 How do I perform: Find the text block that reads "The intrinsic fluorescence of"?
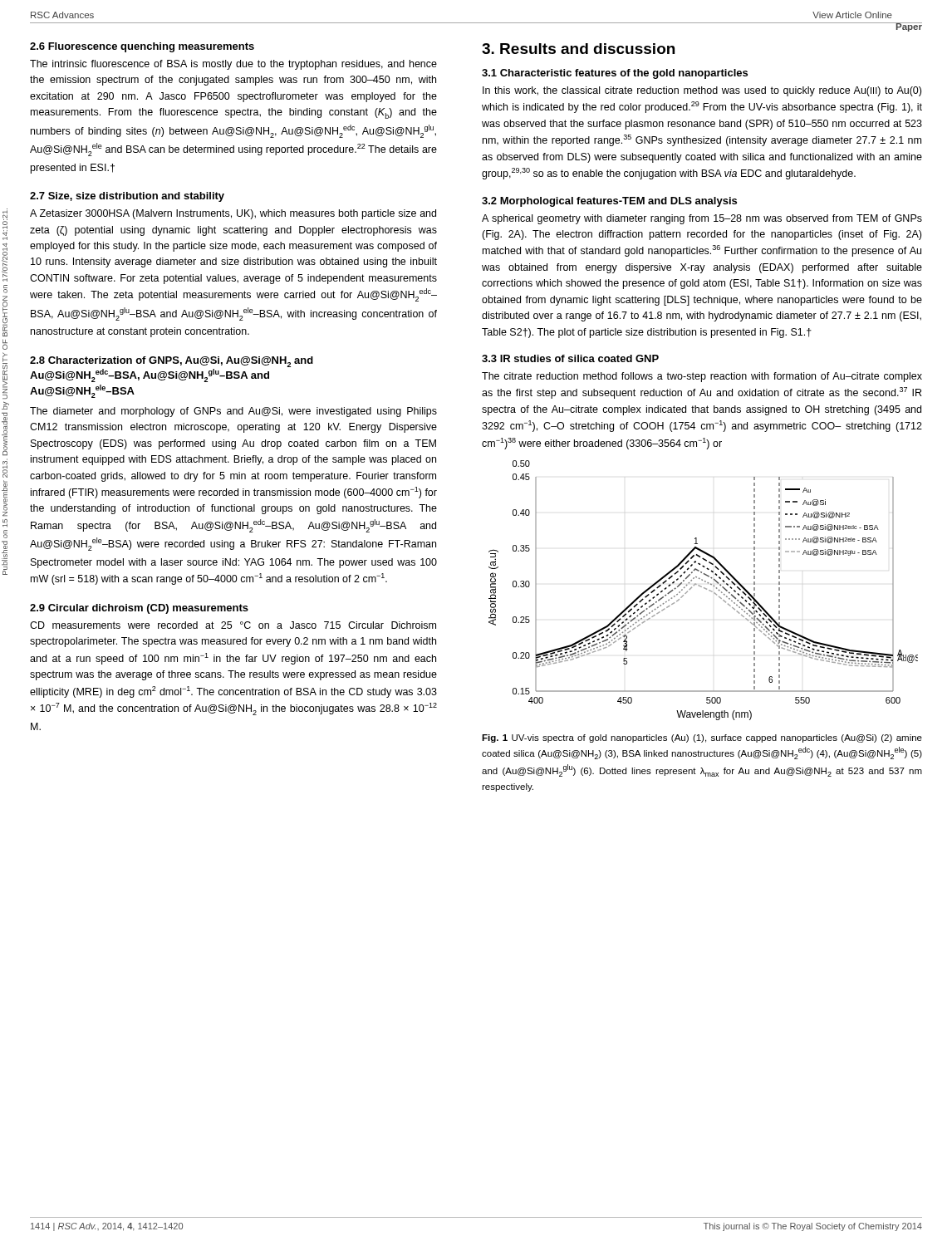[233, 116]
